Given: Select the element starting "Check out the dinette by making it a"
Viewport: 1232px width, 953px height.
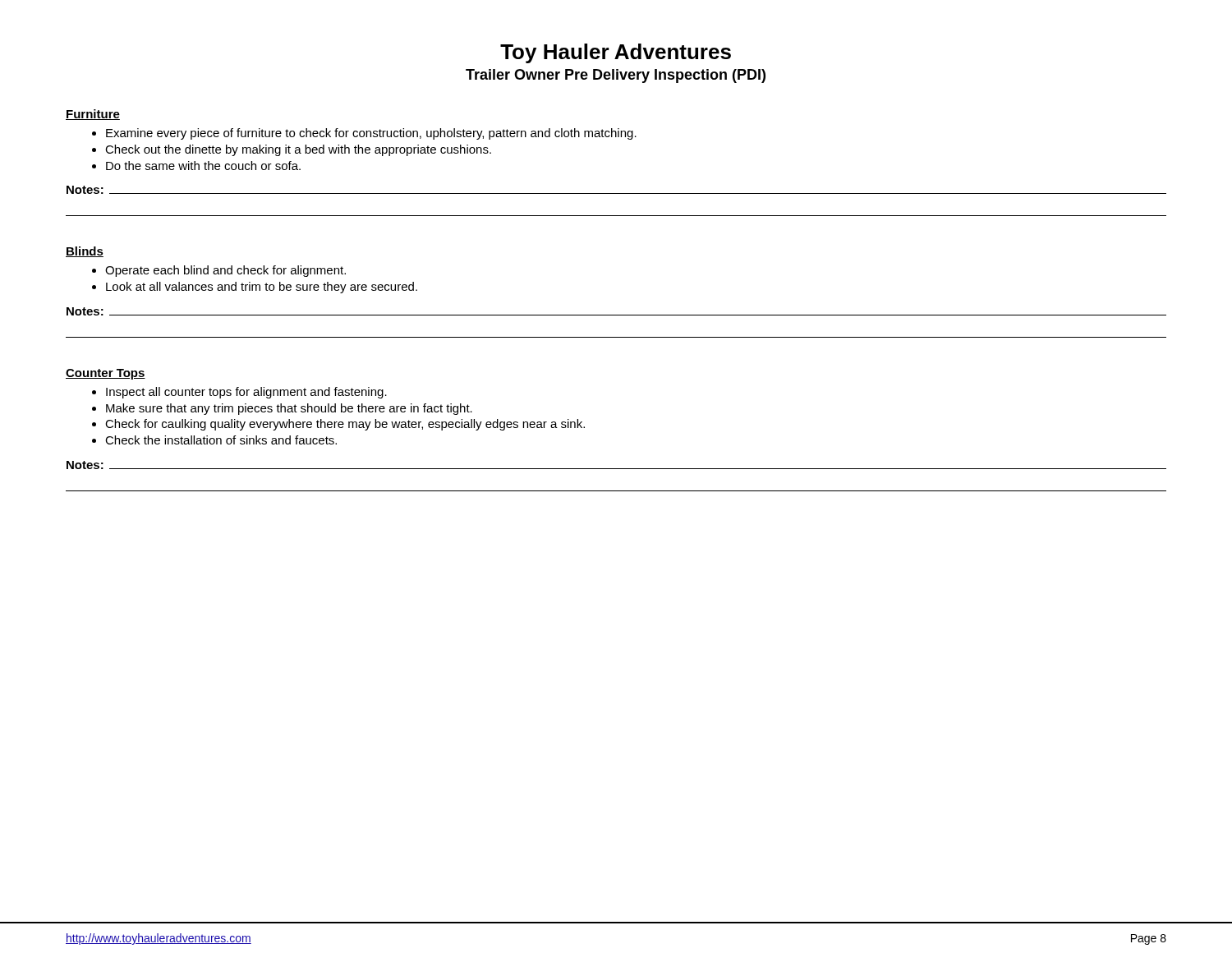Looking at the screenshot, I should pyautogui.click(x=292, y=150).
